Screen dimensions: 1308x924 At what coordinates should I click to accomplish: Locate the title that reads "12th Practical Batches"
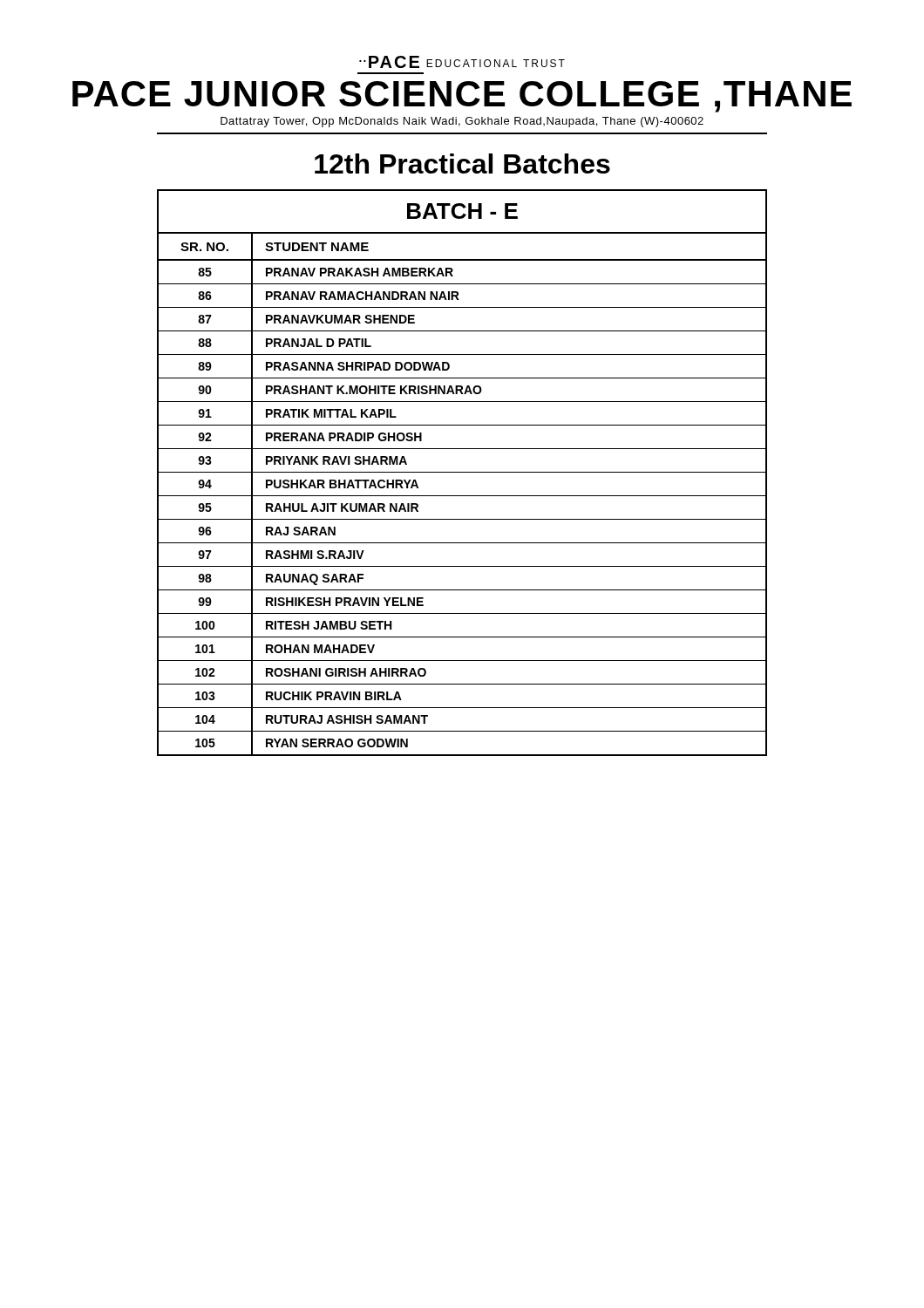tap(462, 164)
